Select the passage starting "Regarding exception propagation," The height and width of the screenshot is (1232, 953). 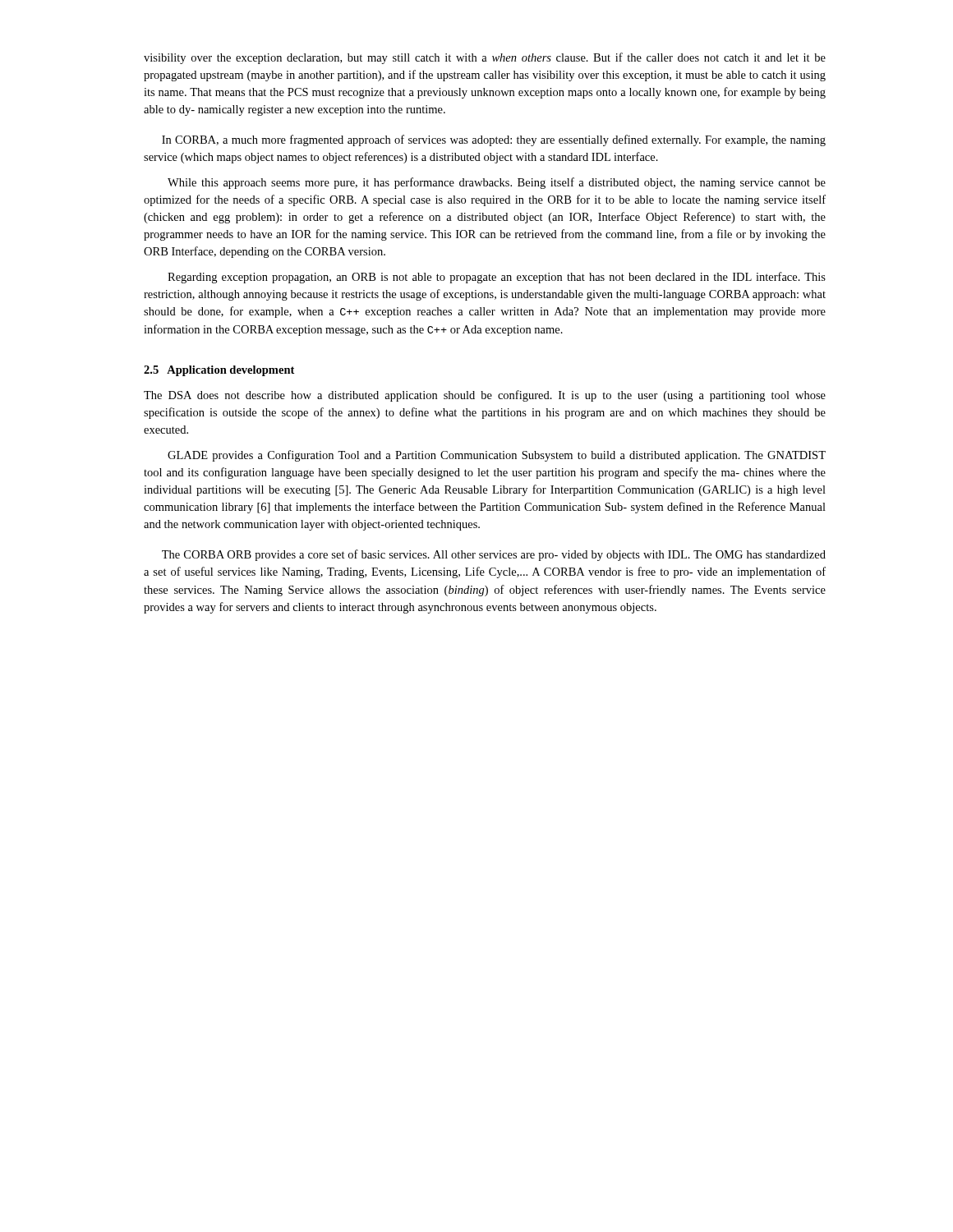pos(485,304)
